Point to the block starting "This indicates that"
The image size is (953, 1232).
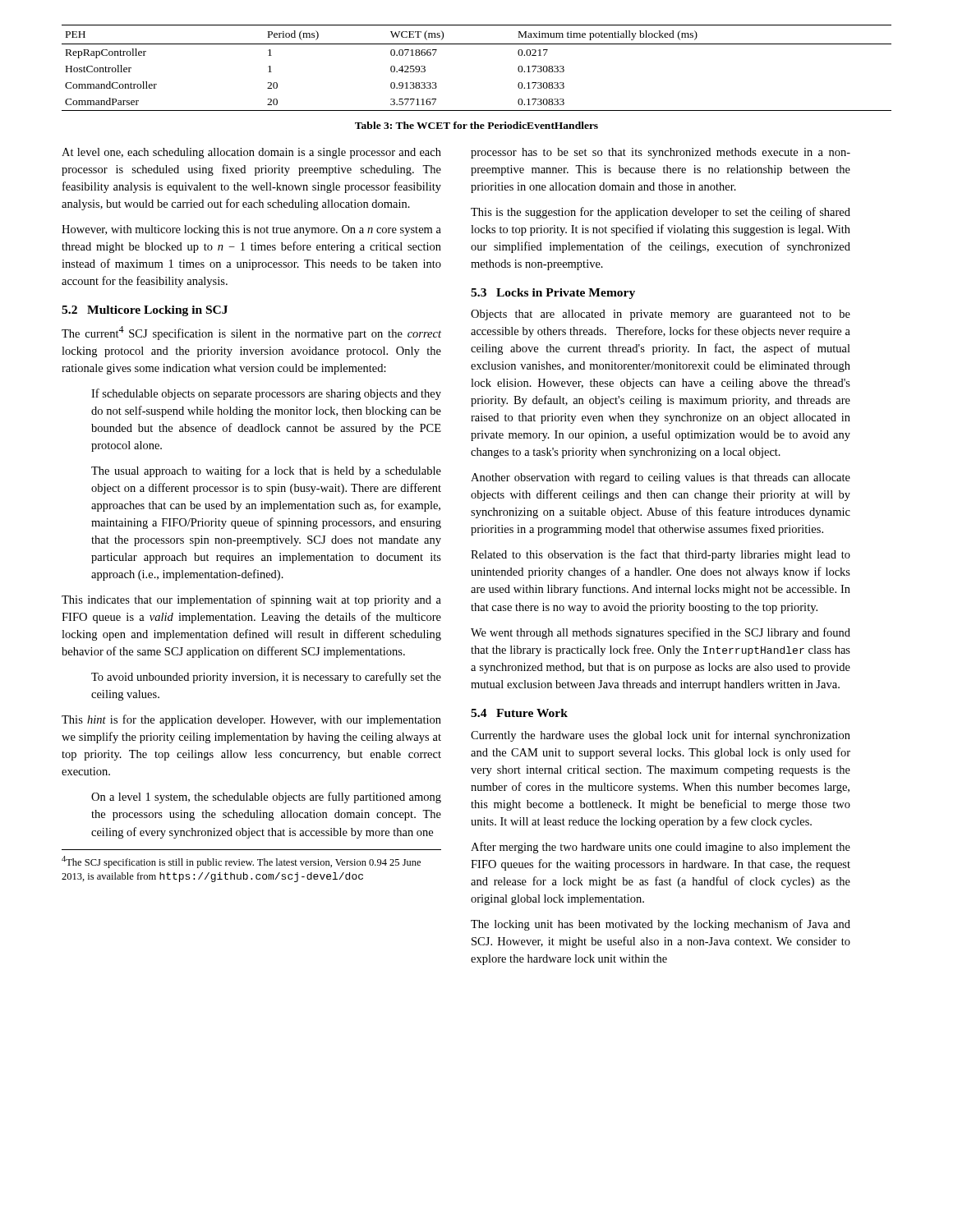click(x=251, y=626)
